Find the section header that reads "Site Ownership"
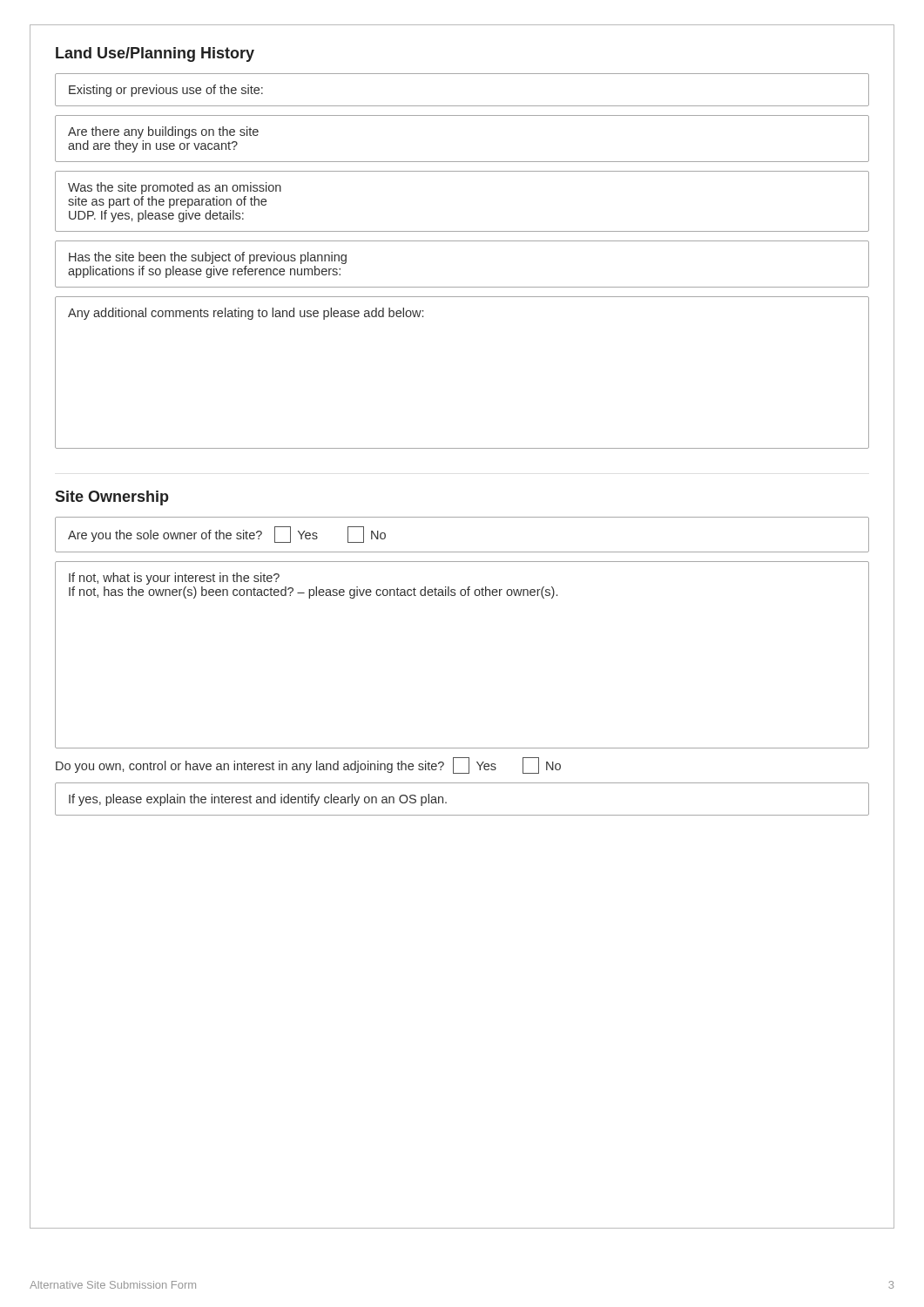This screenshot has width=924, height=1307. [x=112, y=497]
